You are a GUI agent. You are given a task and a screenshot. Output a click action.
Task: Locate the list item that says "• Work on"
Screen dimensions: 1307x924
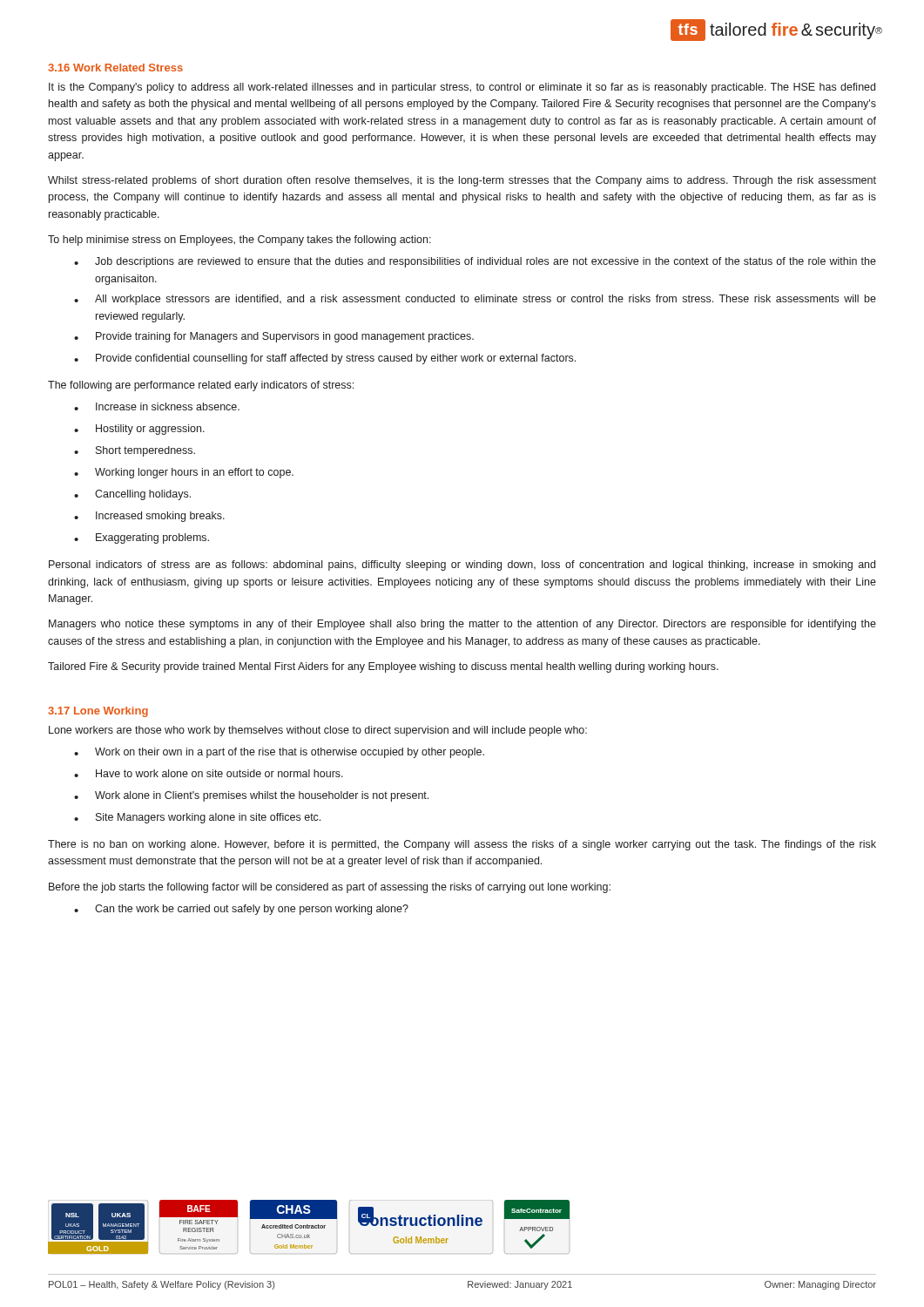point(475,753)
